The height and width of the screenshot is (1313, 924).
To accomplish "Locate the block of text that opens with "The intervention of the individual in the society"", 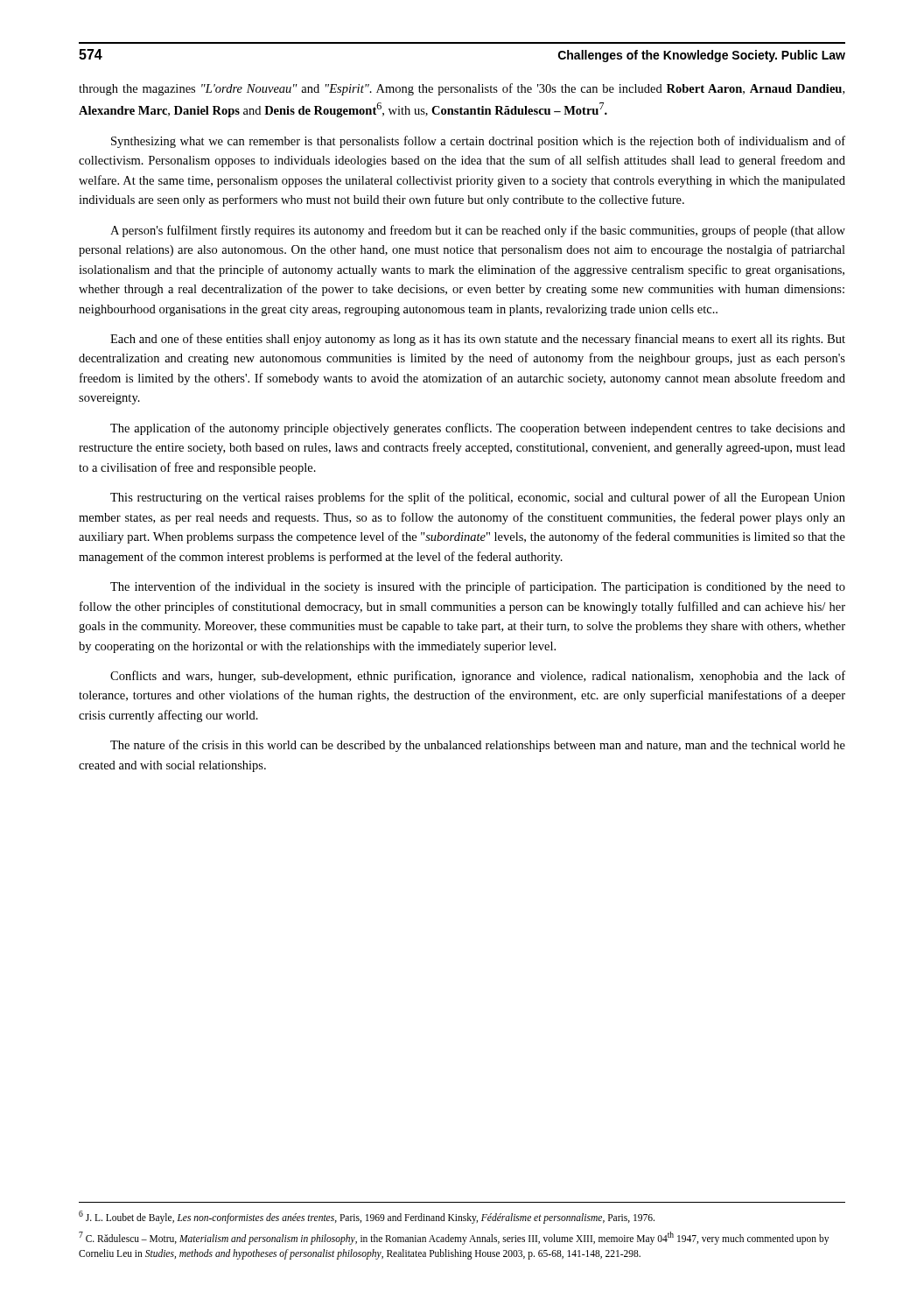I will pos(462,616).
